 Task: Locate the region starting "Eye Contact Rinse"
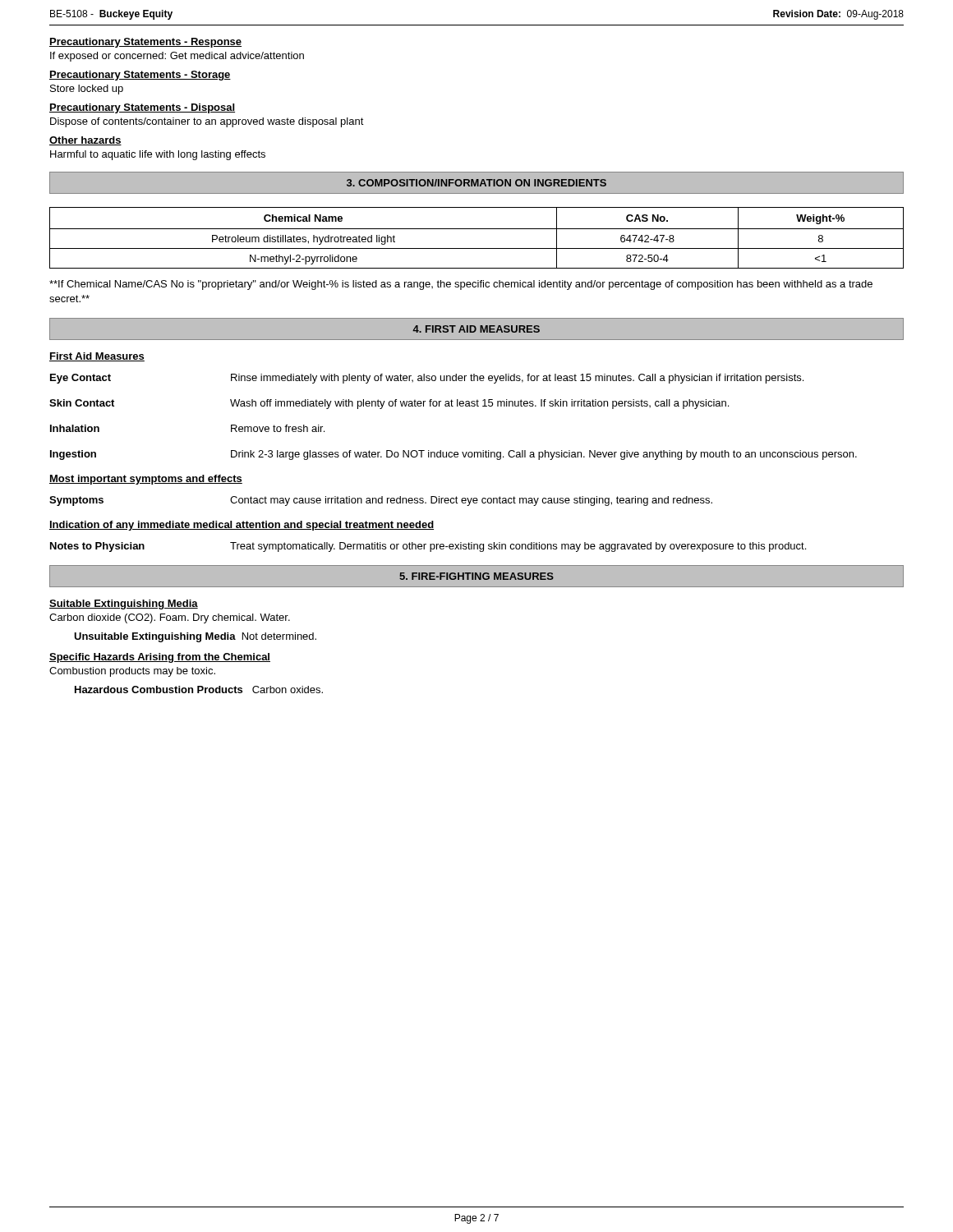point(427,378)
